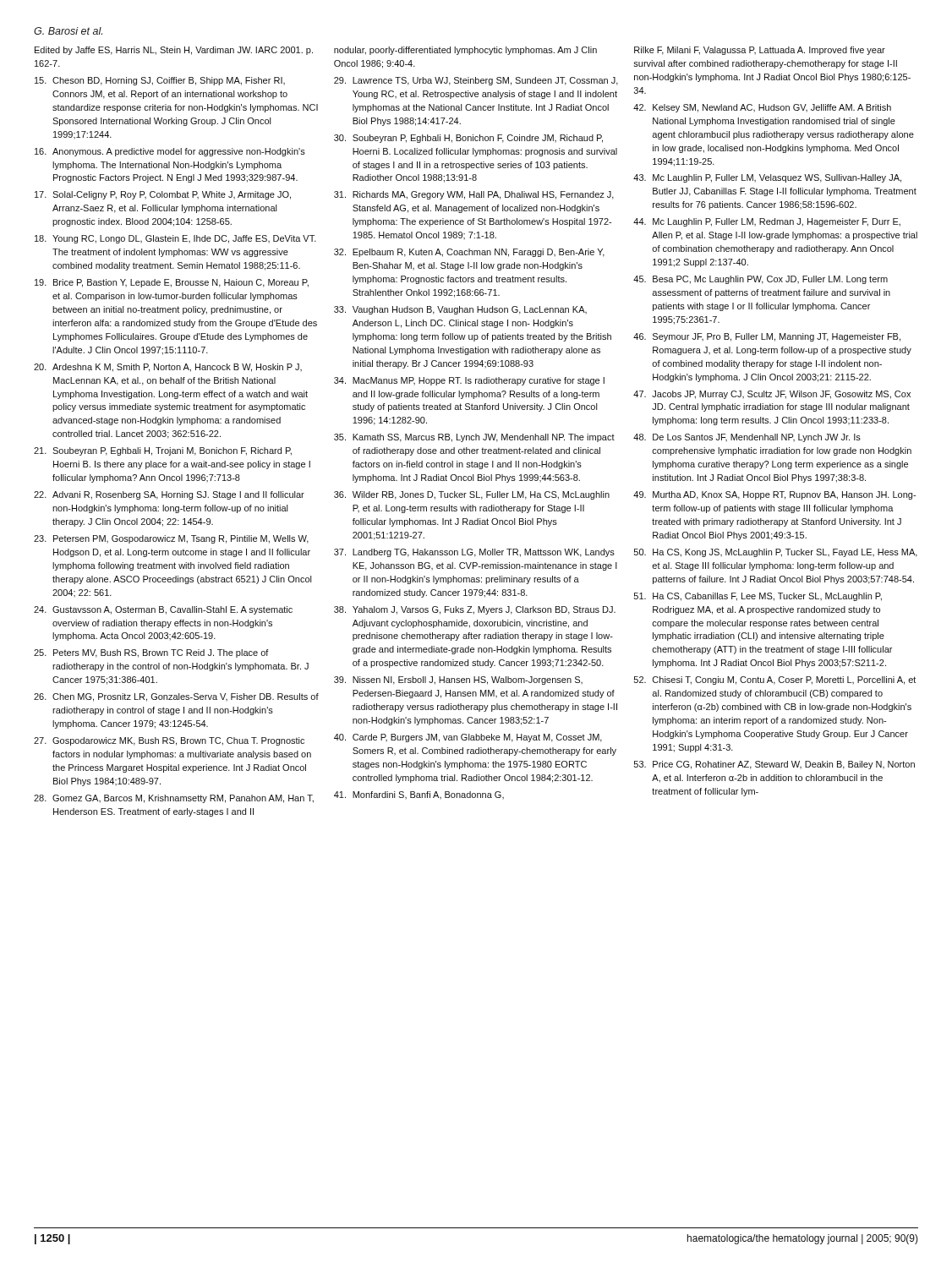This screenshot has height=1268, width=952.
Task: Point to the block beginning "53. Price CG, Rohatiner AZ,"
Action: pos(776,778)
